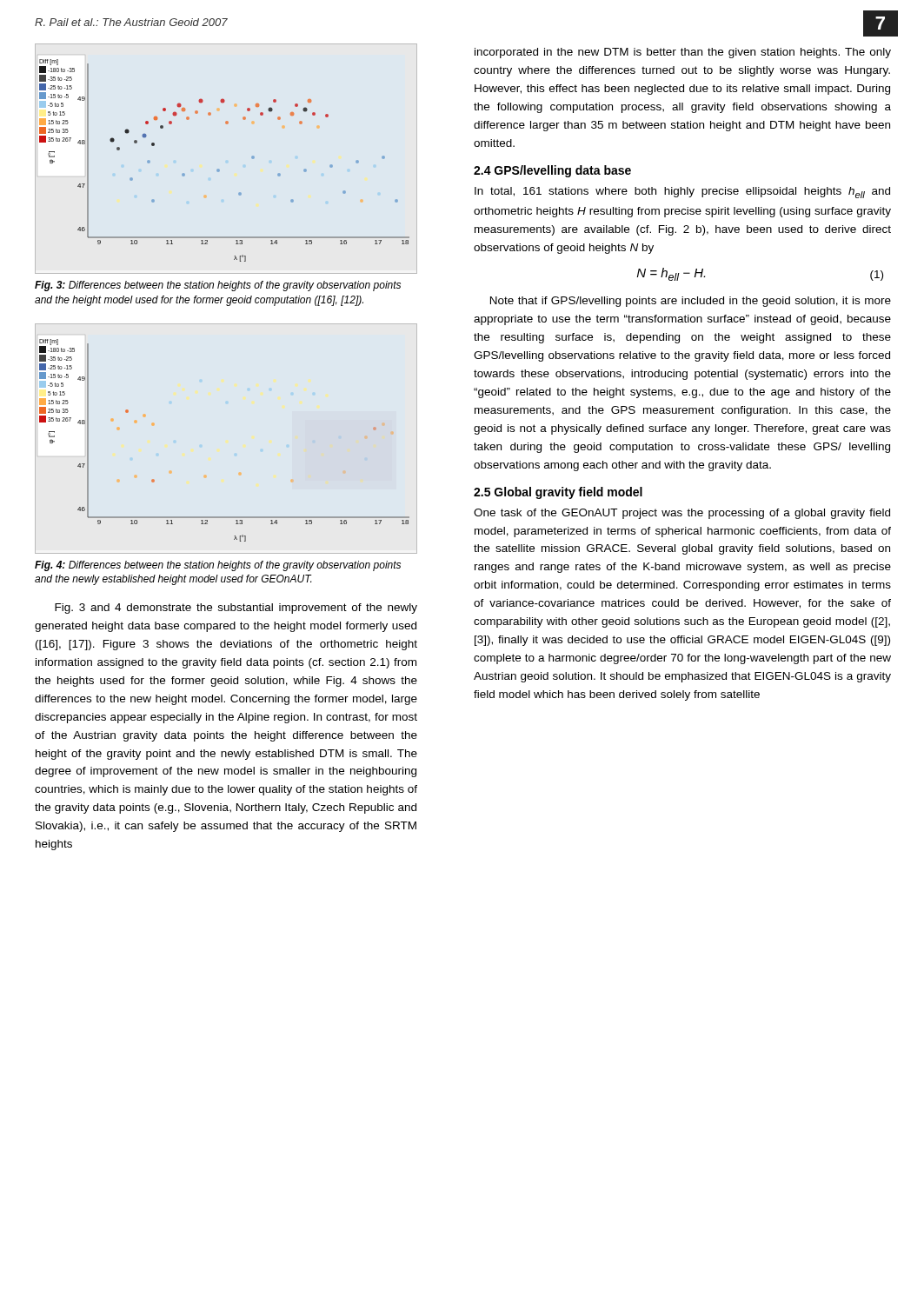Image resolution: width=924 pixels, height=1304 pixels.
Task: Click on the text block starting "2.4 GPS/levelling data base"
Action: (553, 170)
